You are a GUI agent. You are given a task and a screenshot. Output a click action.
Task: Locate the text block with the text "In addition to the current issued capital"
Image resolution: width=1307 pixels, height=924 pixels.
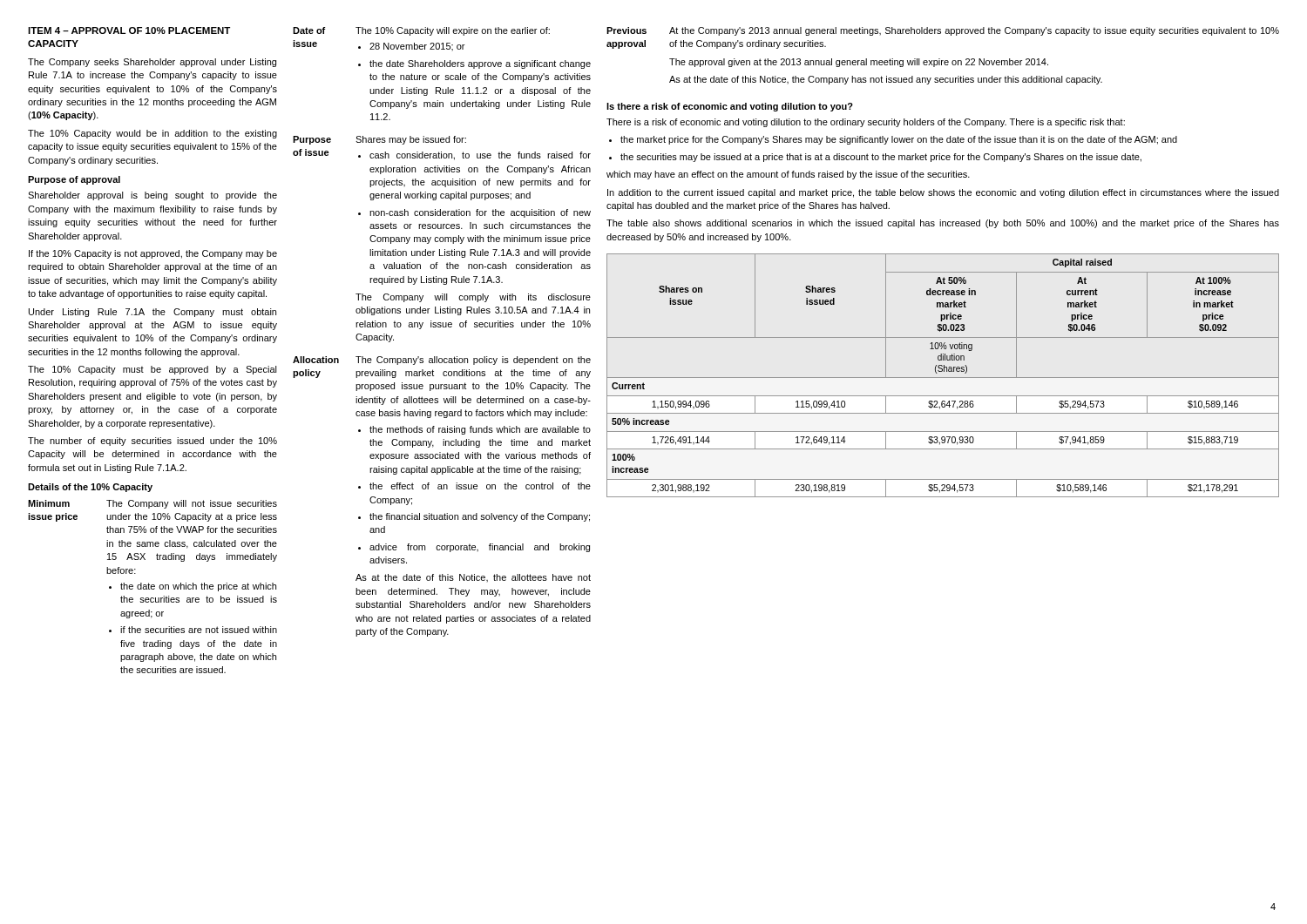(943, 199)
